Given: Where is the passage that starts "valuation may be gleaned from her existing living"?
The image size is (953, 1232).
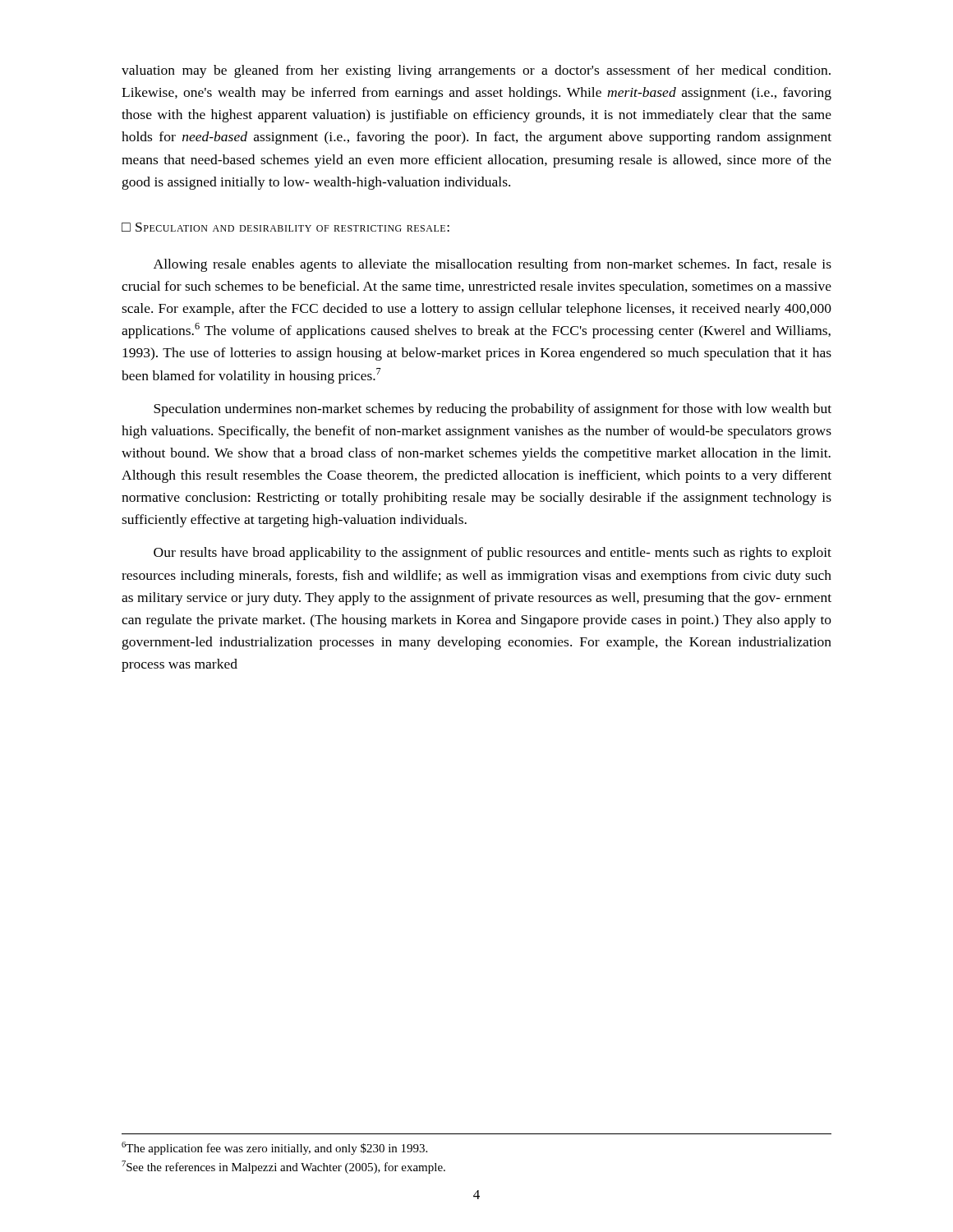Looking at the screenshot, I should (476, 126).
